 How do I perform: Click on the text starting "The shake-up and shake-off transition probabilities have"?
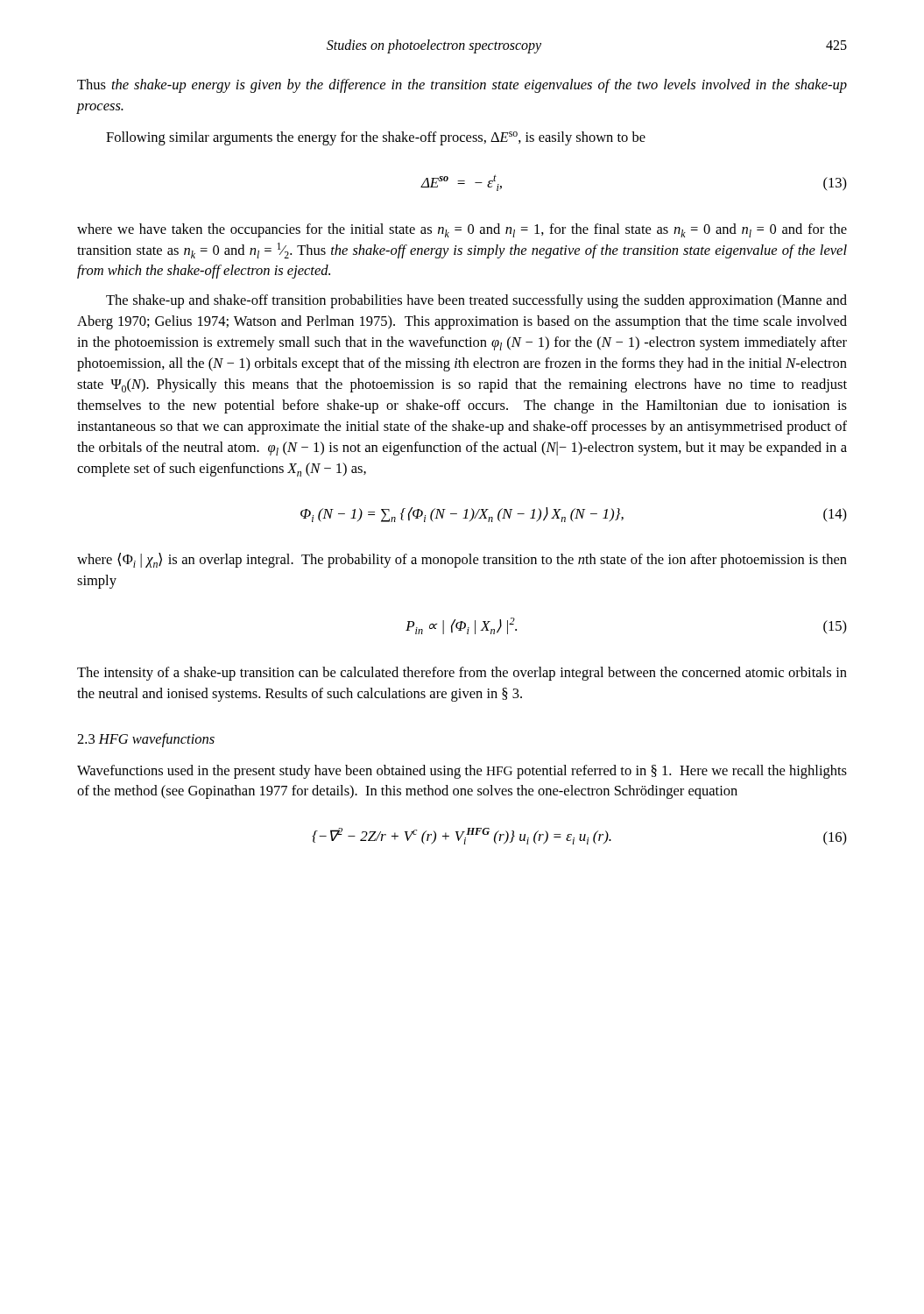(x=462, y=385)
